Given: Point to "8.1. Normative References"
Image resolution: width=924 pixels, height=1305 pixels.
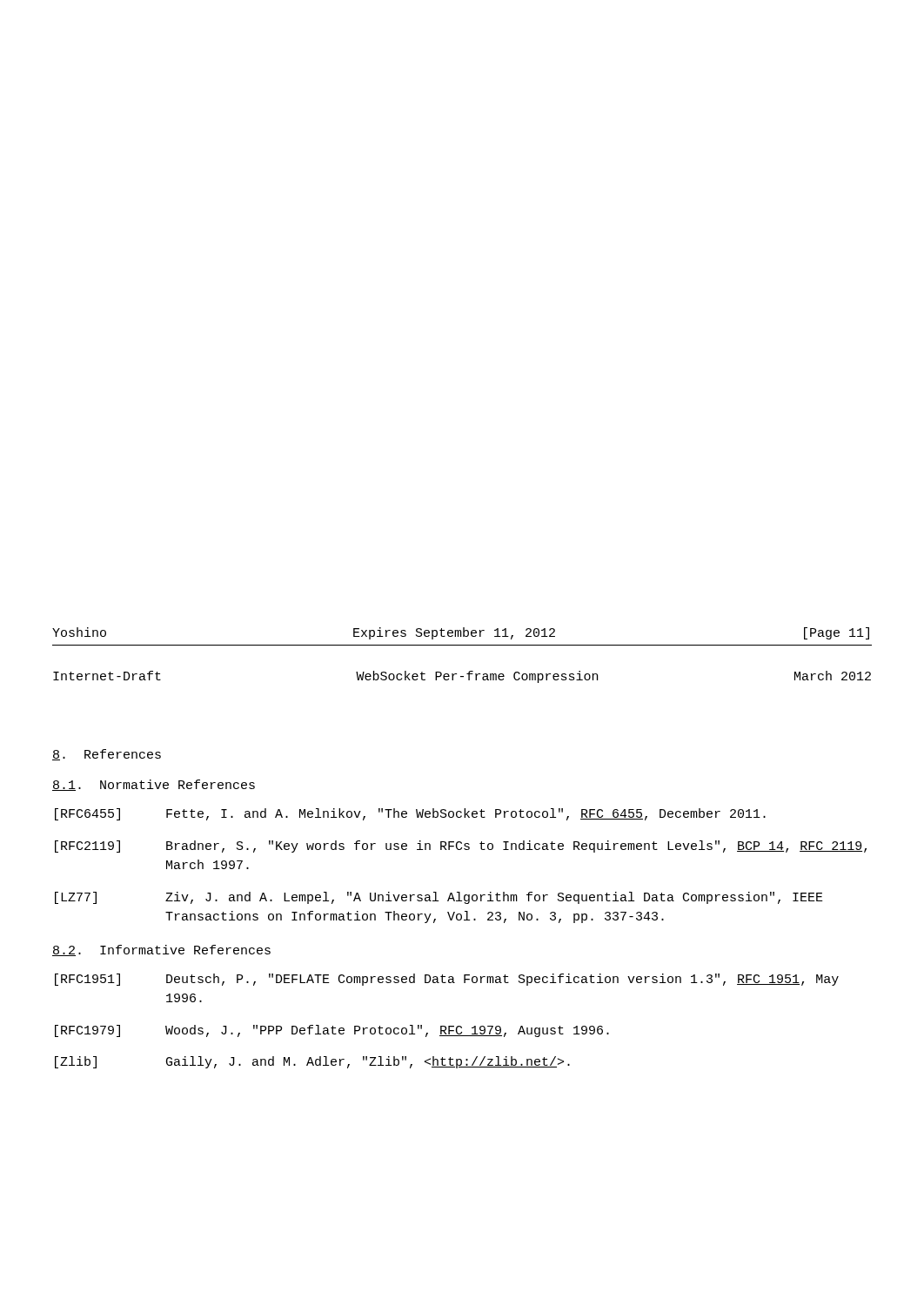Looking at the screenshot, I should click(154, 786).
